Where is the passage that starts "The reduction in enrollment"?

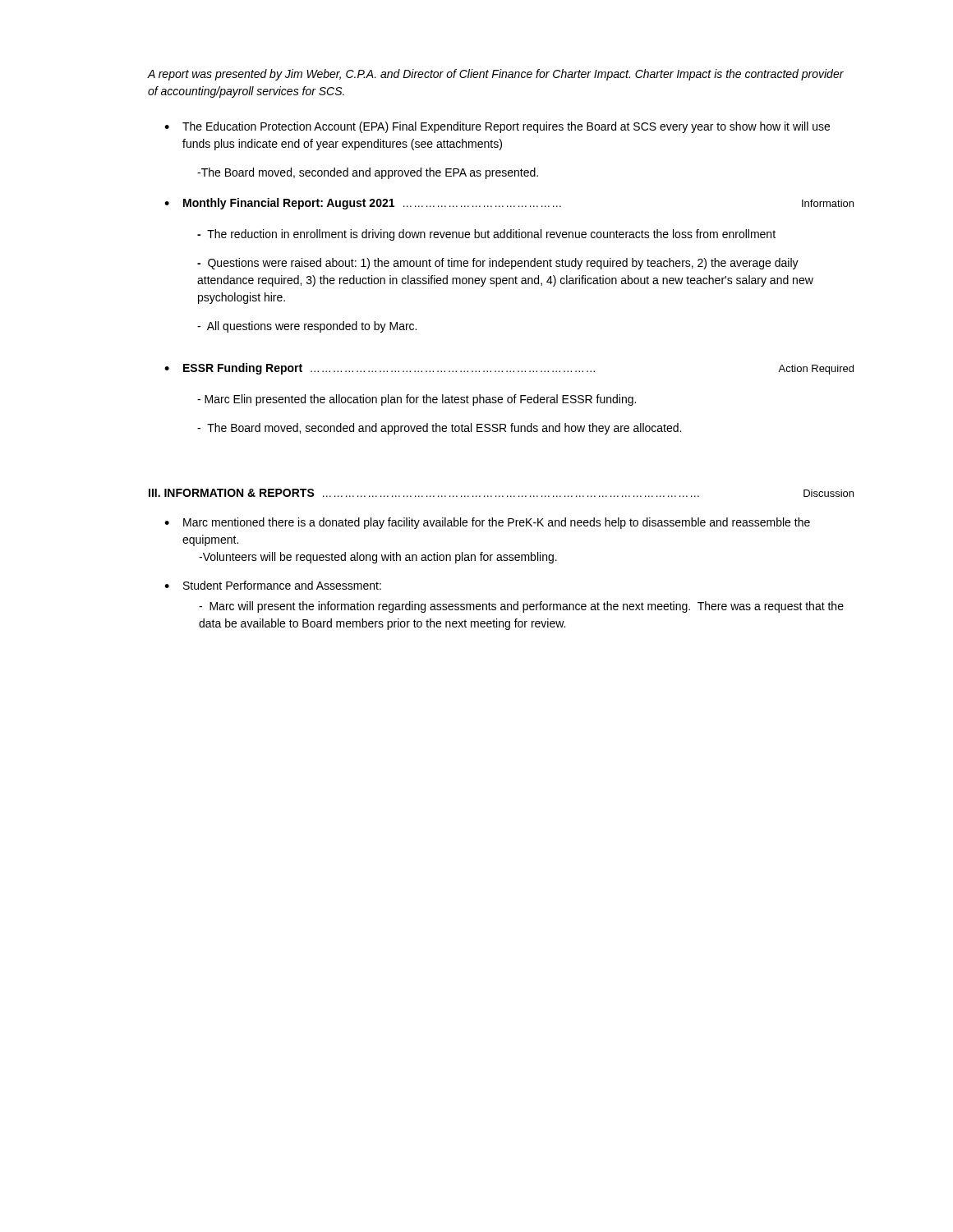point(486,234)
